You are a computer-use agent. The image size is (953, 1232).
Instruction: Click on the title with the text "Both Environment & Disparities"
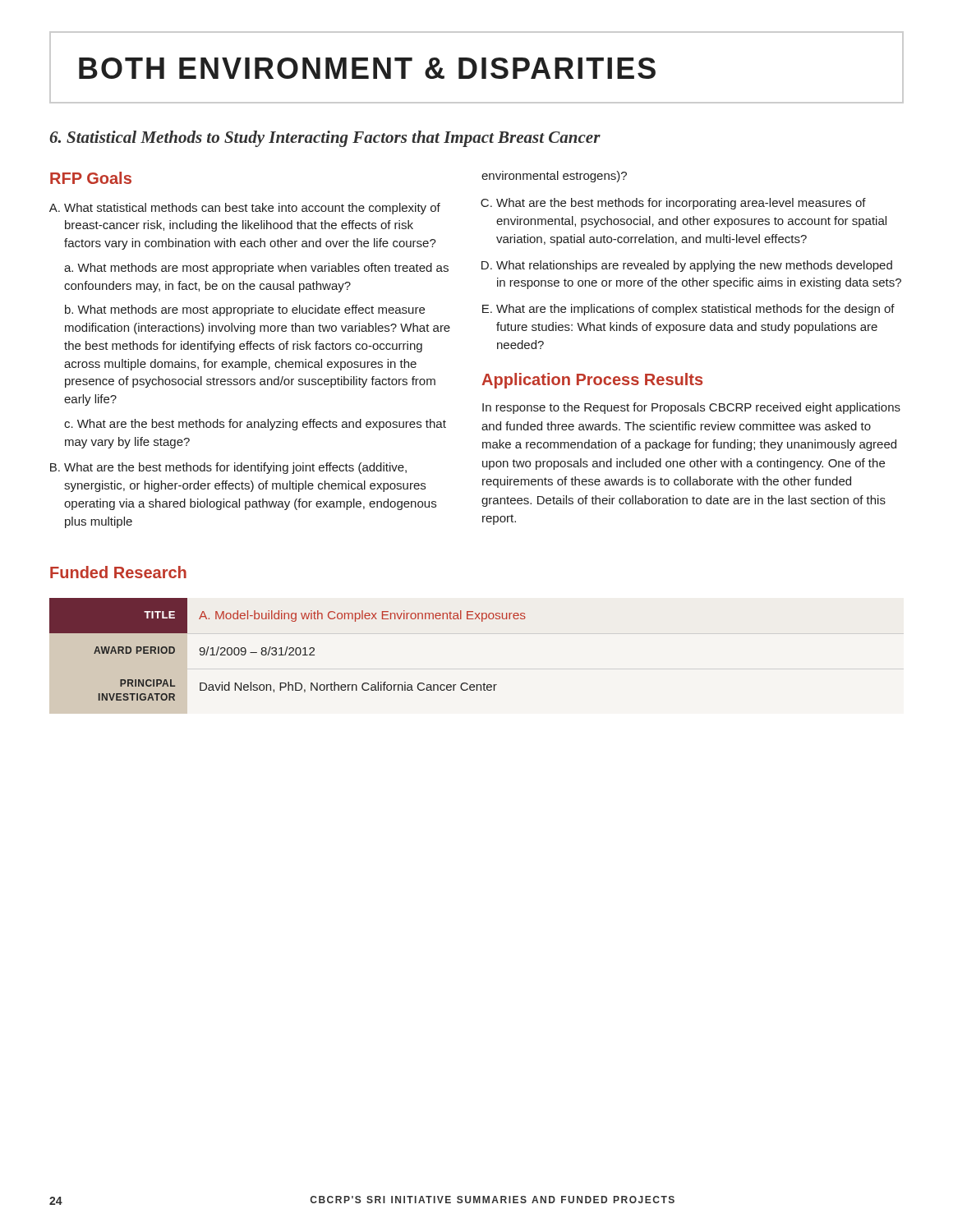pos(476,67)
